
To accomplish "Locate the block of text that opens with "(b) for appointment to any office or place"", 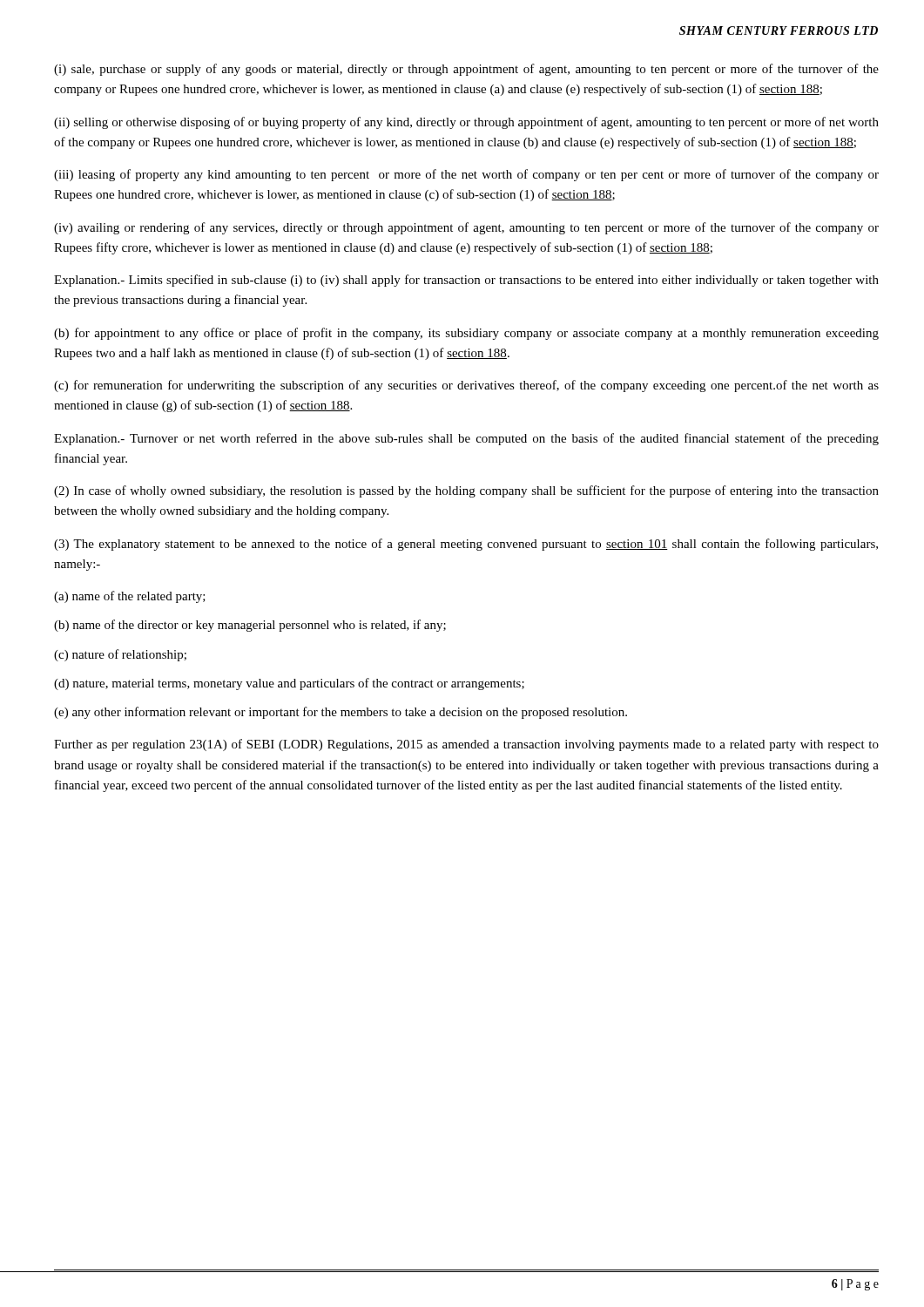I will click(466, 343).
